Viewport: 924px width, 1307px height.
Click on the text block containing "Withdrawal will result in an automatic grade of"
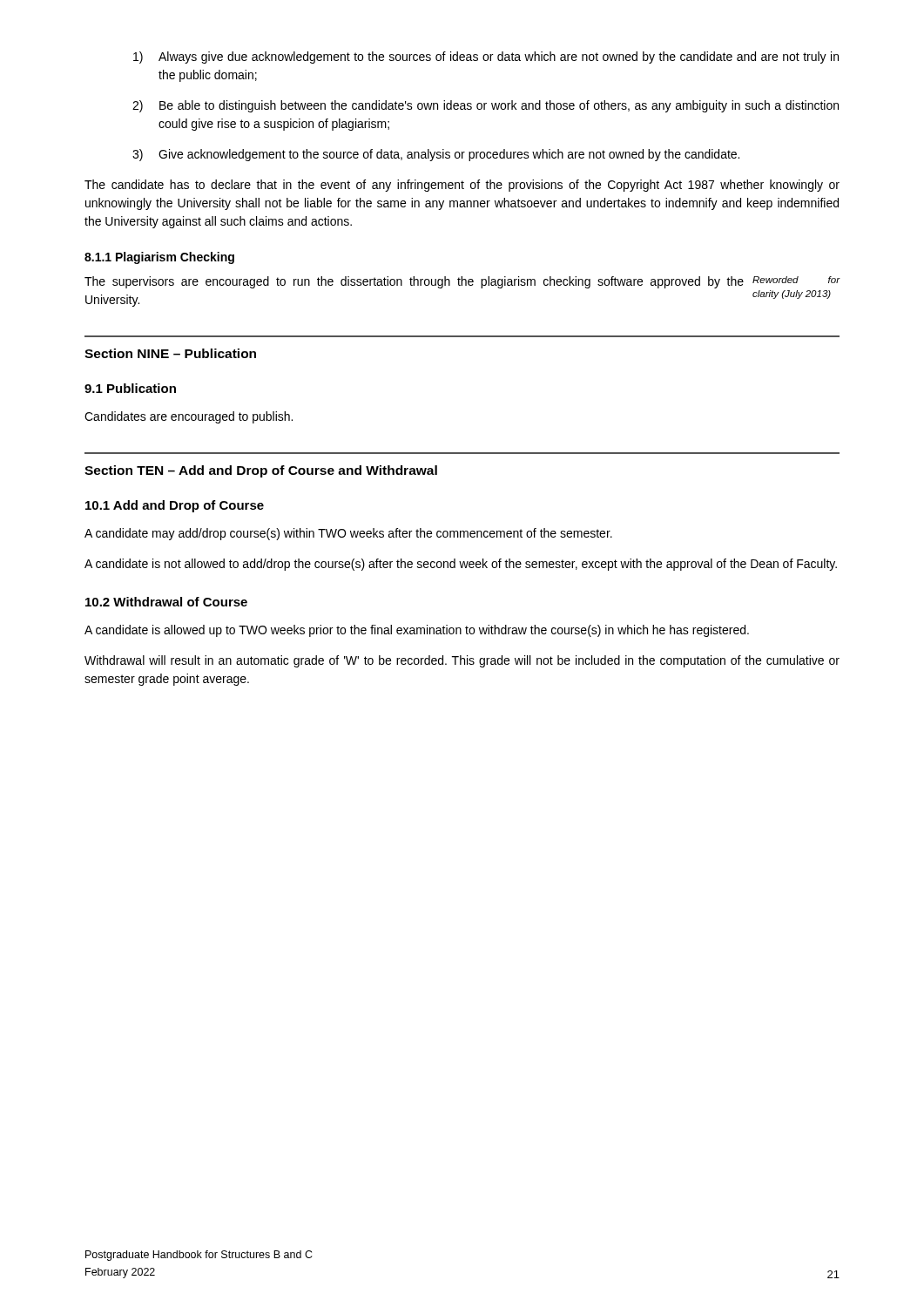(x=462, y=670)
